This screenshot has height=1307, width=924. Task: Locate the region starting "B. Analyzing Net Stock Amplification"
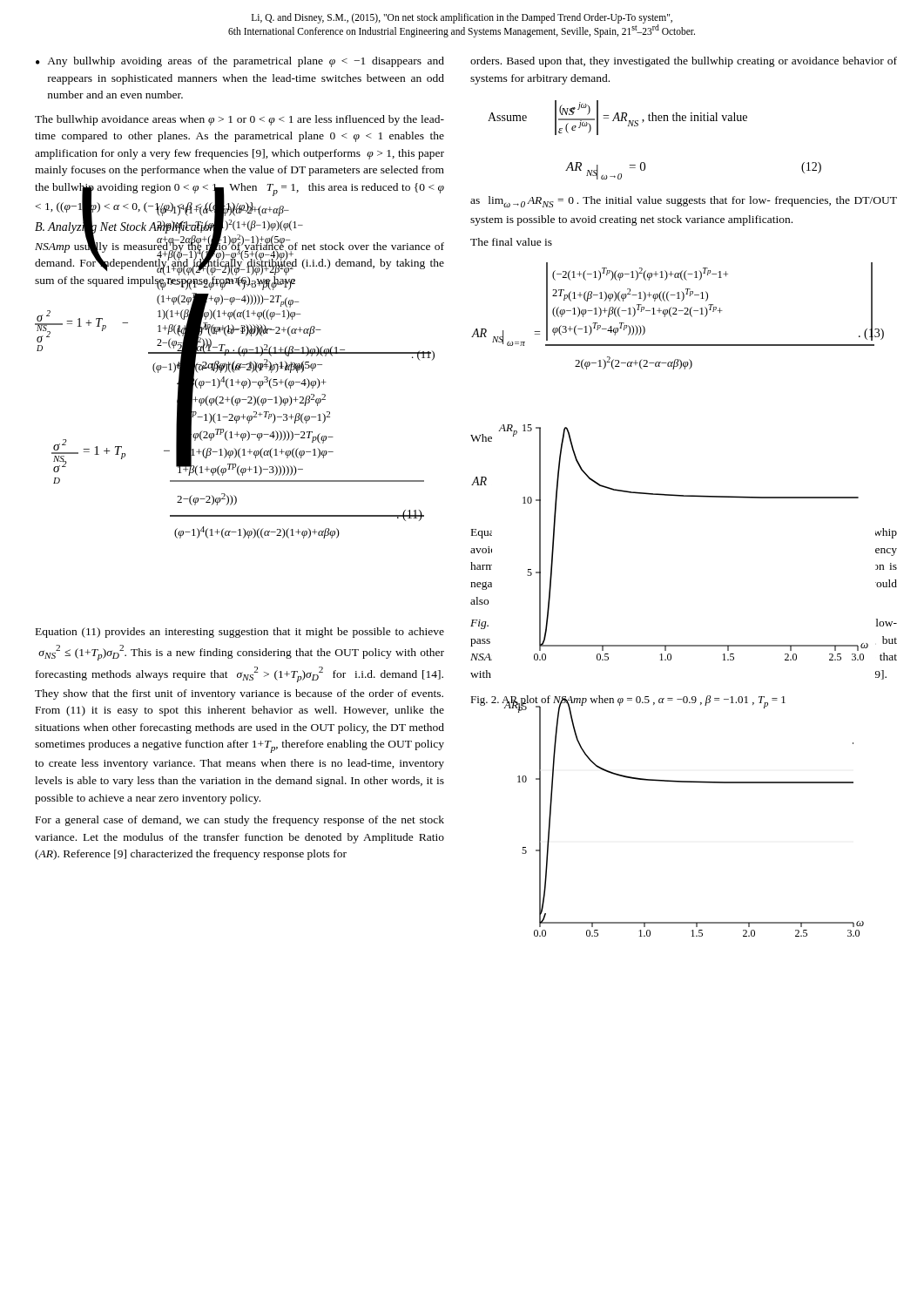click(125, 227)
